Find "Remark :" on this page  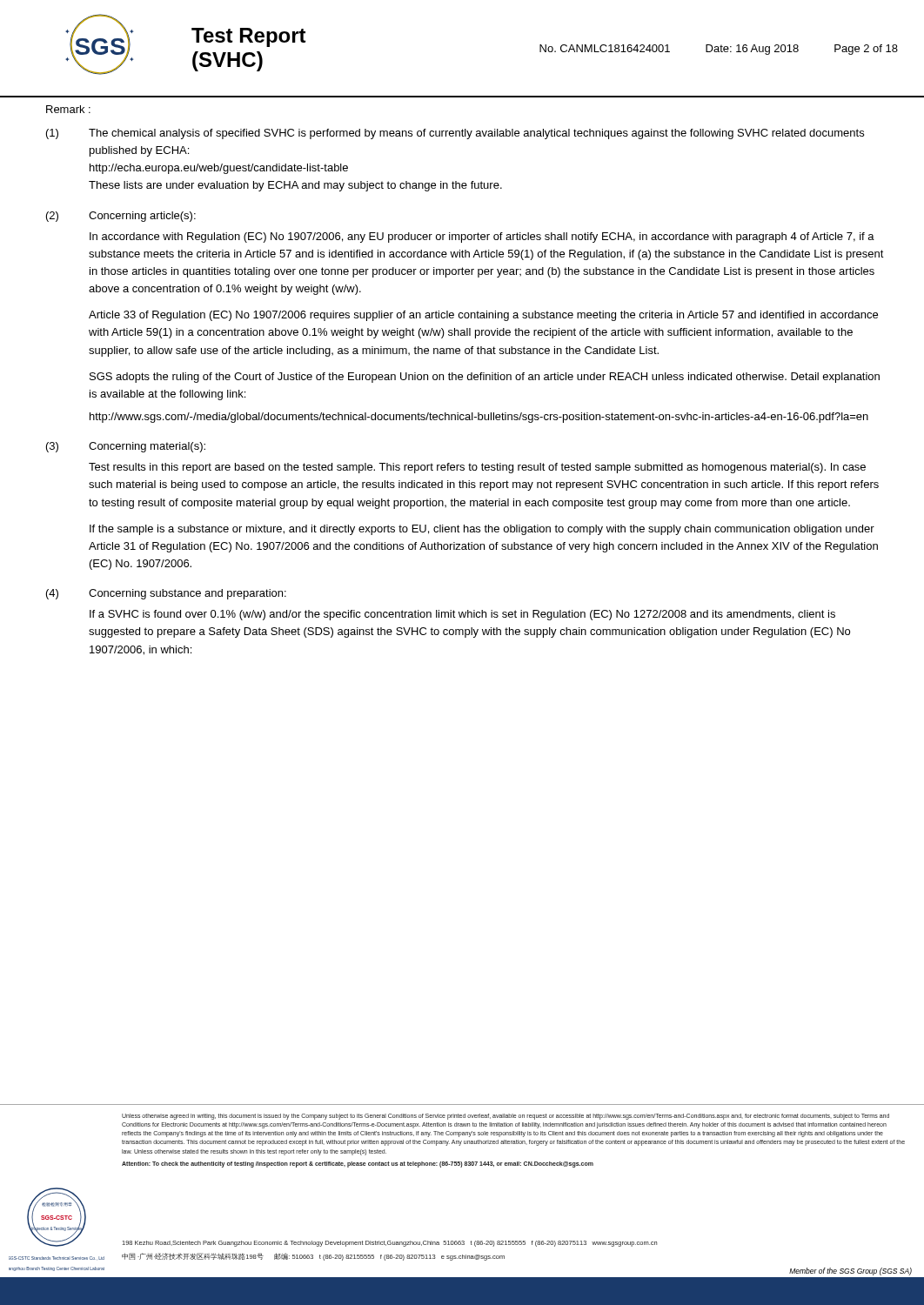pos(68,109)
